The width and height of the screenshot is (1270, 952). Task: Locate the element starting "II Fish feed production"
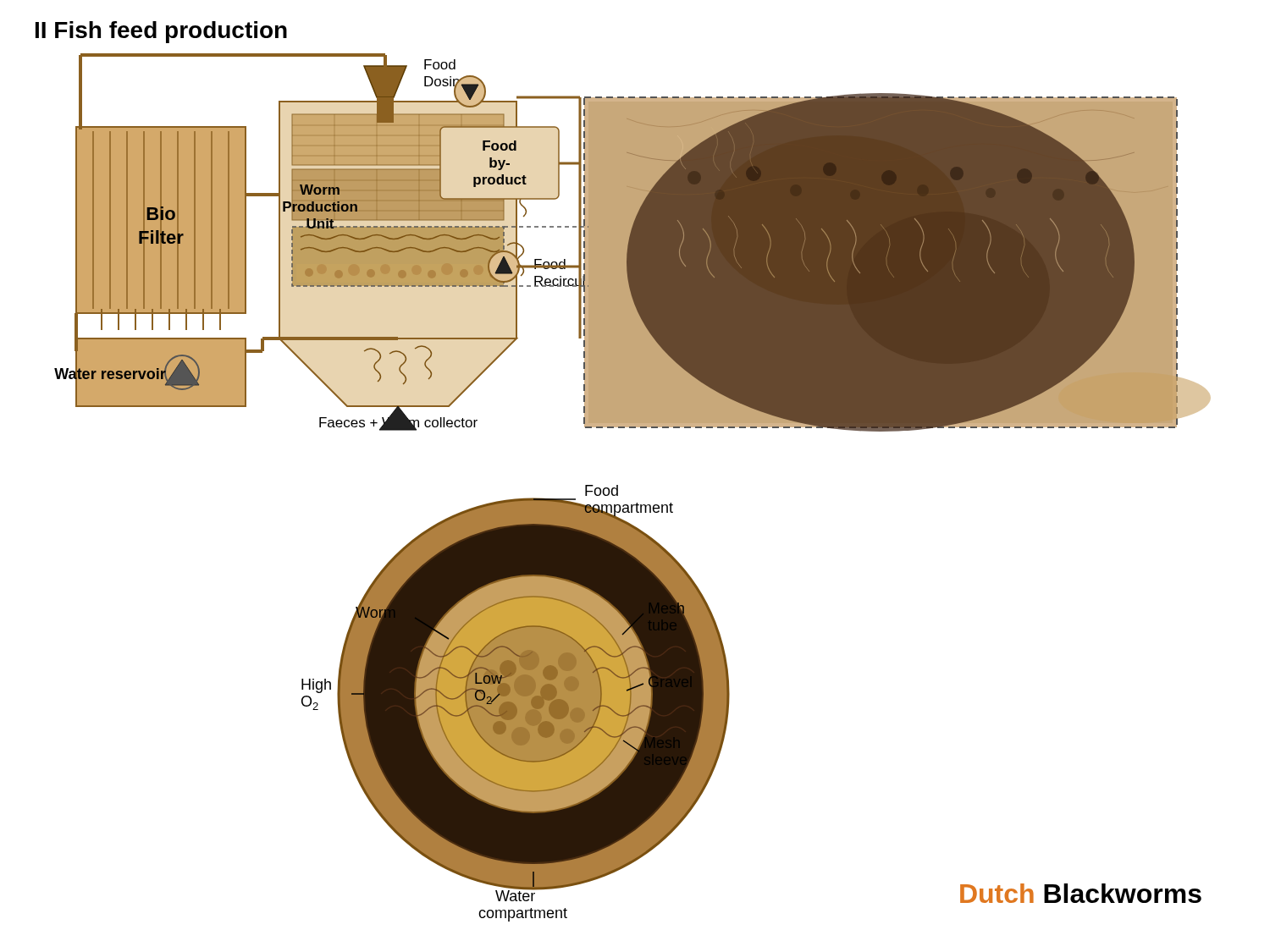tap(161, 30)
